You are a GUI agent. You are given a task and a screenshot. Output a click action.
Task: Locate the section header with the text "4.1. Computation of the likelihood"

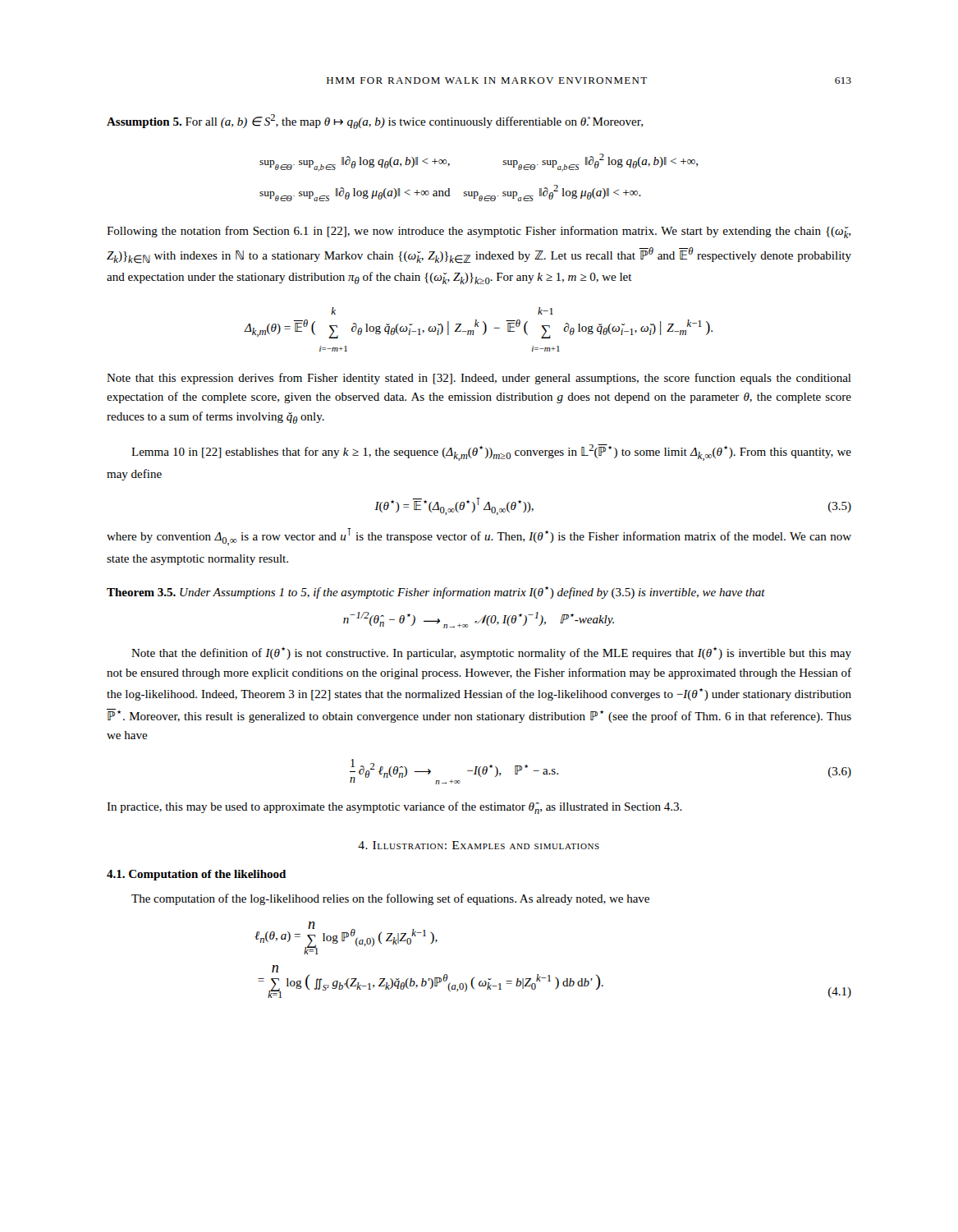pyautogui.click(x=196, y=874)
